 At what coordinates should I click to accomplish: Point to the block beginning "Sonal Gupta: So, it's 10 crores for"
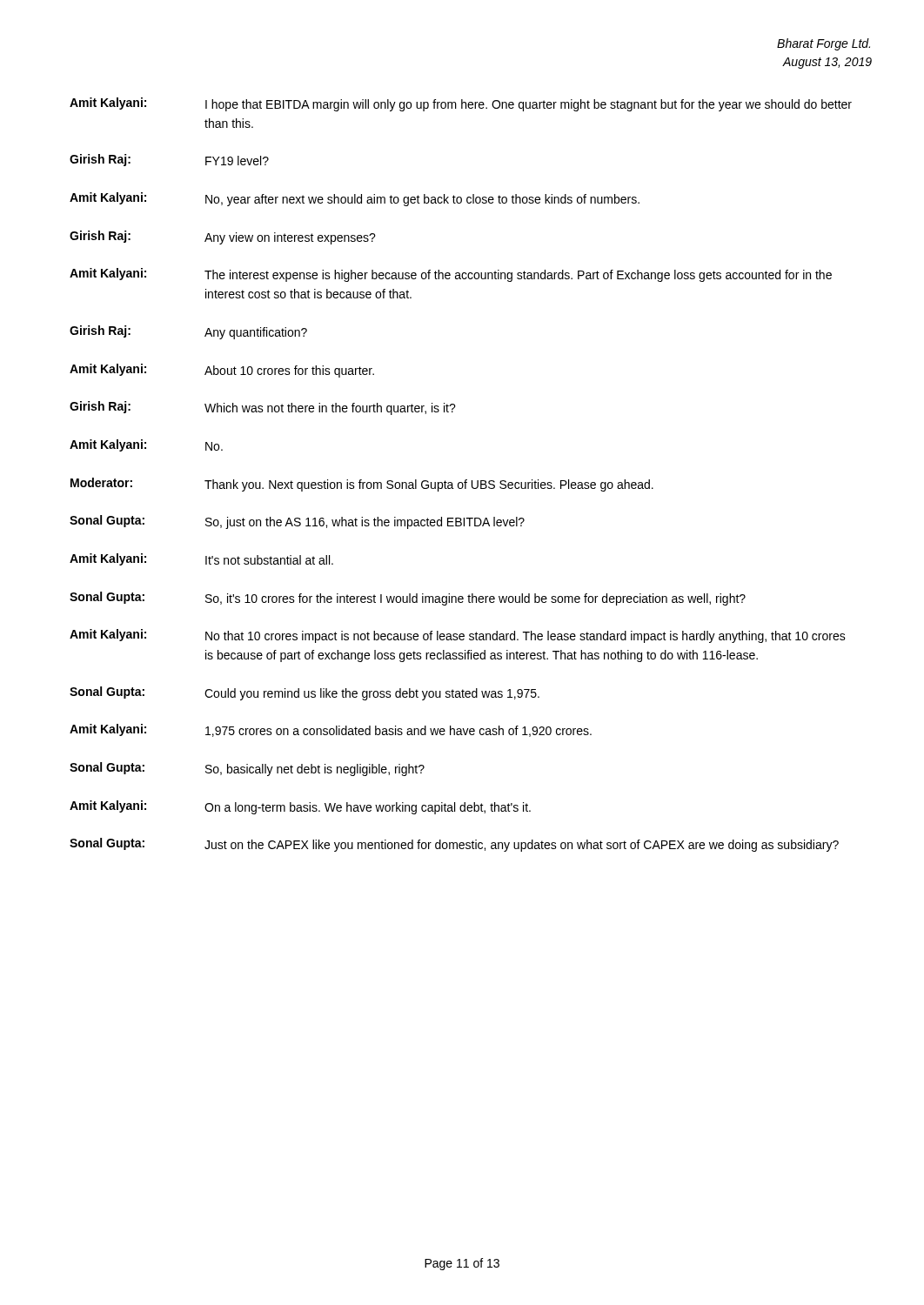click(462, 599)
